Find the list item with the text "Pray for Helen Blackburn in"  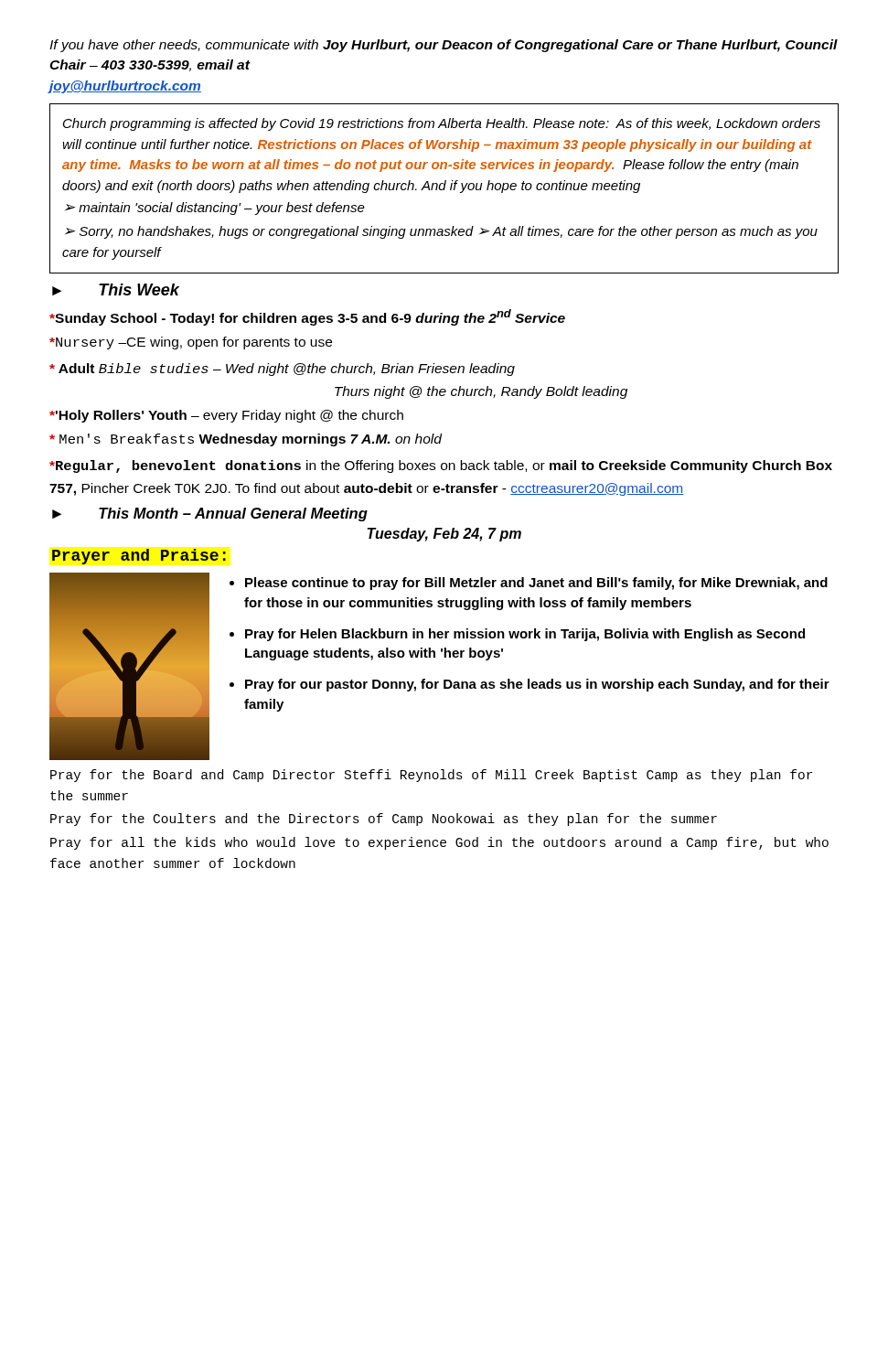525,643
